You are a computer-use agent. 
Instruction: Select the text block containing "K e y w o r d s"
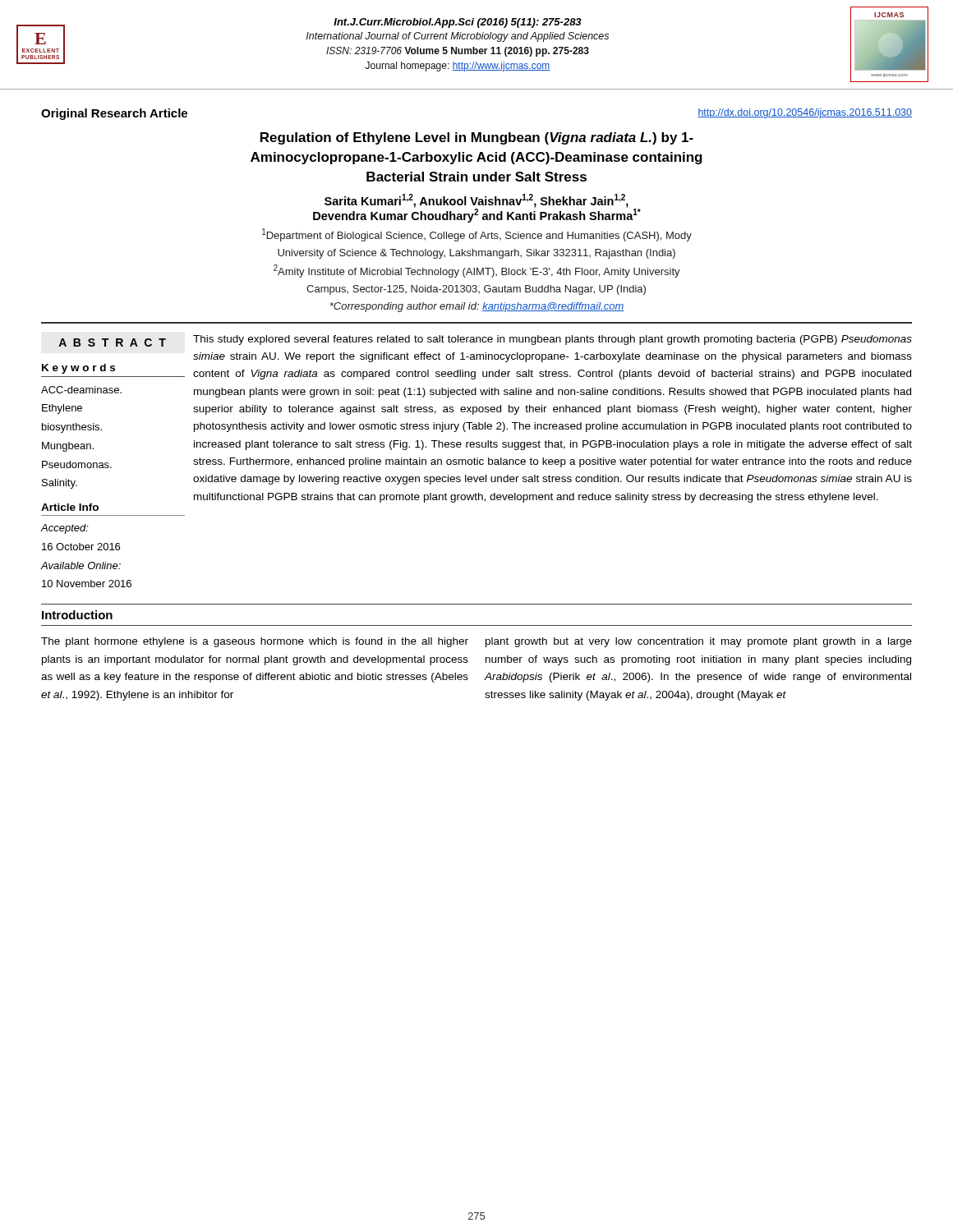coord(78,369)
